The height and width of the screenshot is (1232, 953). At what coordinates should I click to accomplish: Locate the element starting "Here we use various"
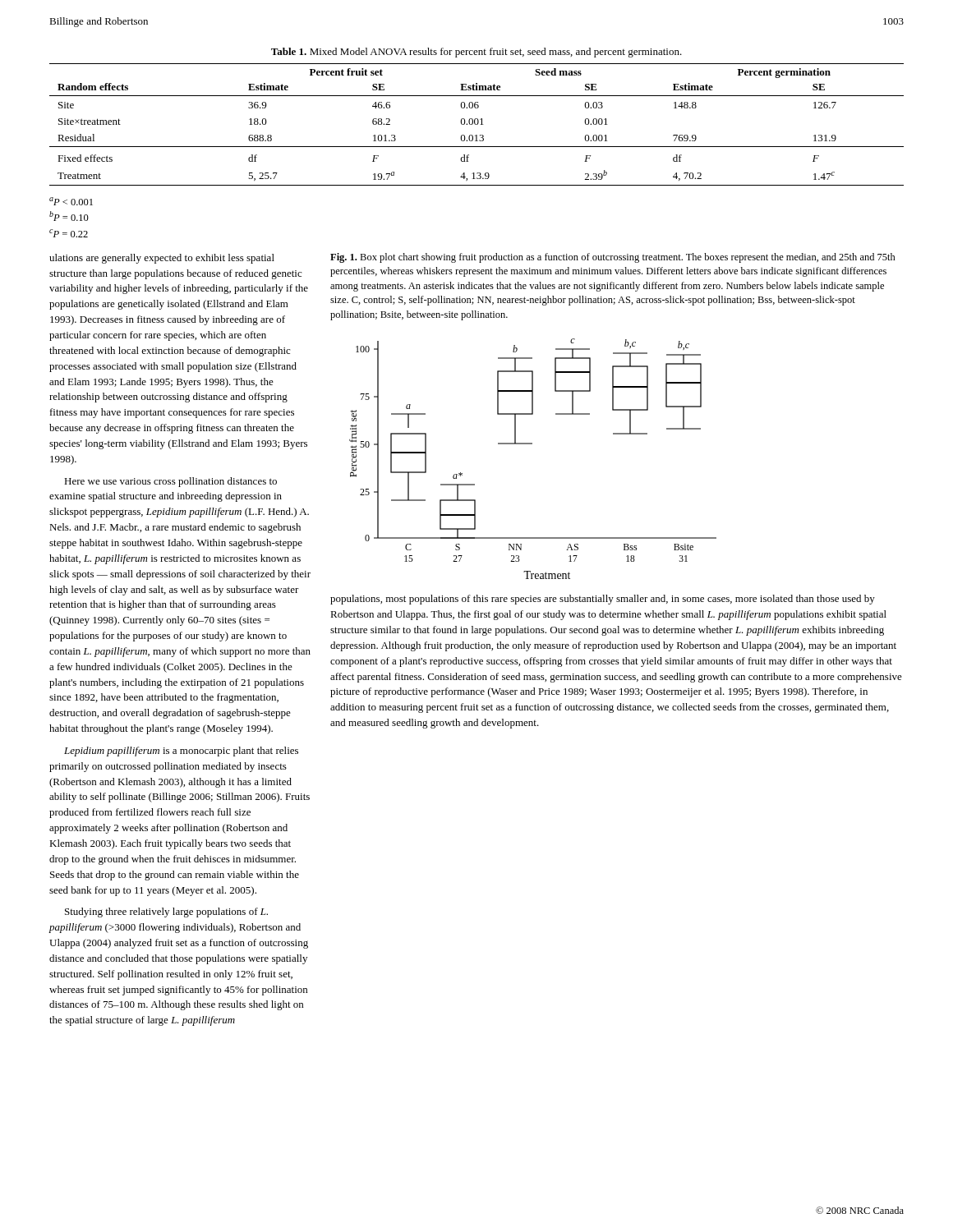(181, 605)
